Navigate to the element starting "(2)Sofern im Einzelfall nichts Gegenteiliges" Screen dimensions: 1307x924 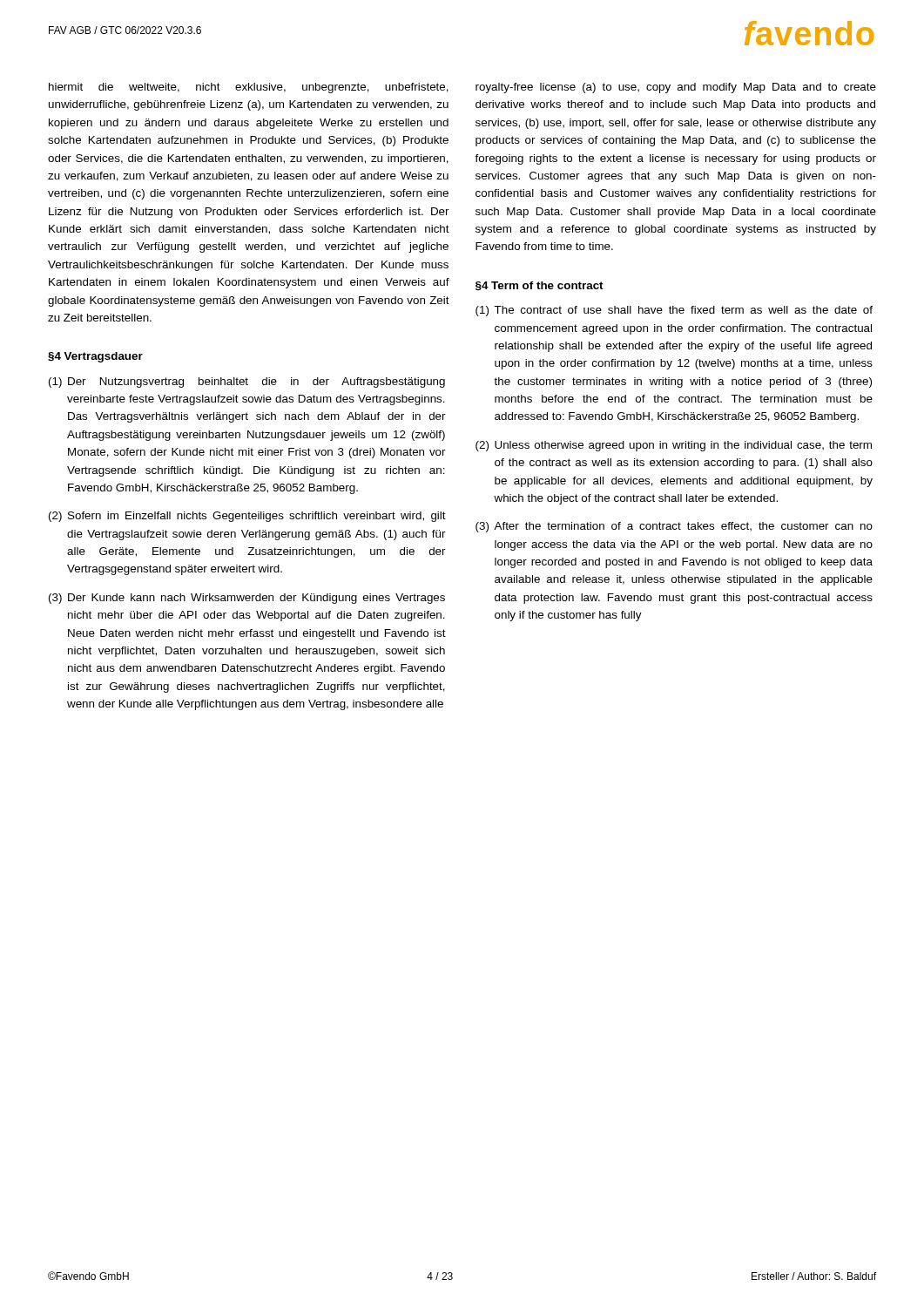coord(247,543)
